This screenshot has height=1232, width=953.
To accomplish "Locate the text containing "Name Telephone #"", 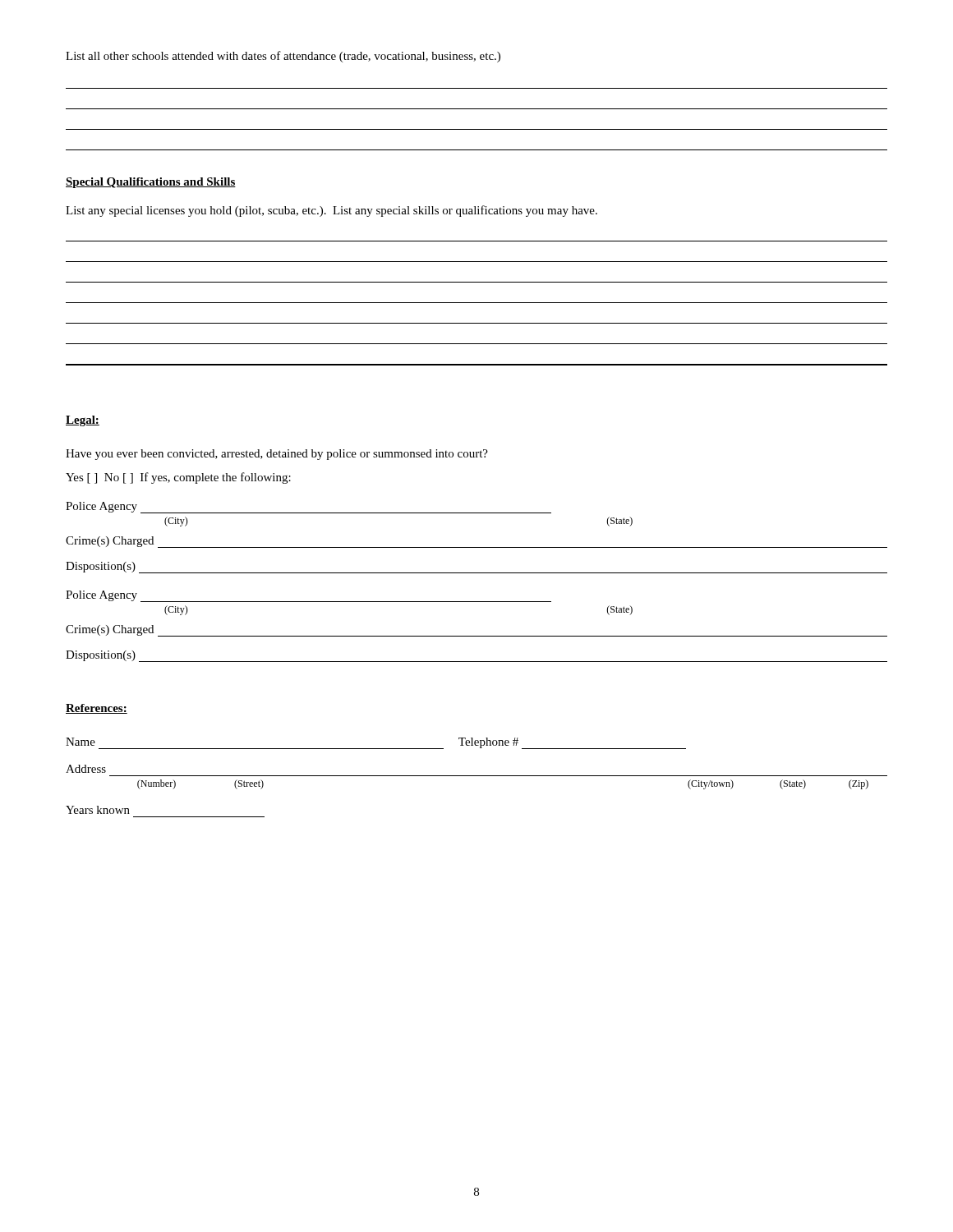I will pyautogui.click(x=476, y=741).
